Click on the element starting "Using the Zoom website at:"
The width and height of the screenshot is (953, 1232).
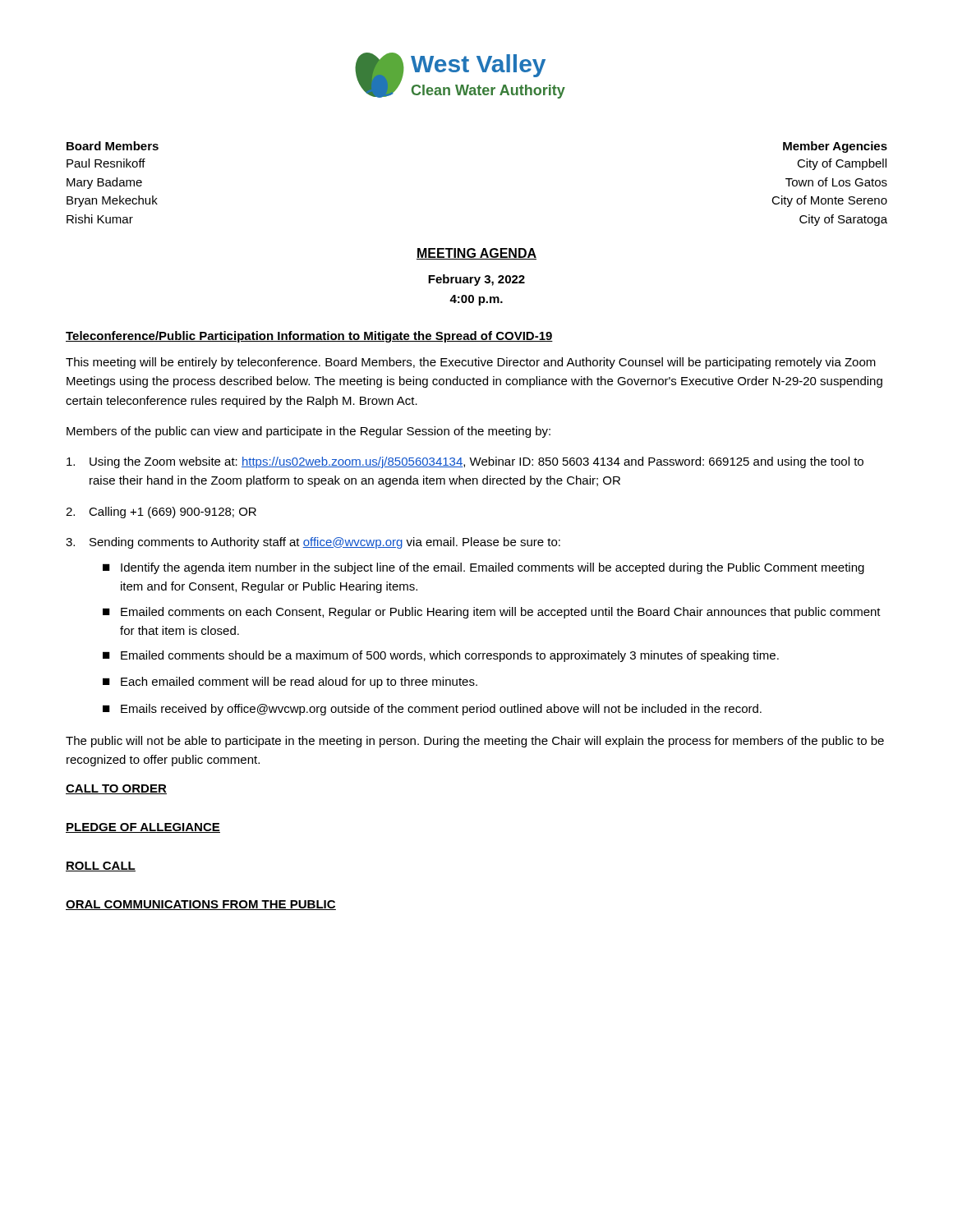point(476,471)
